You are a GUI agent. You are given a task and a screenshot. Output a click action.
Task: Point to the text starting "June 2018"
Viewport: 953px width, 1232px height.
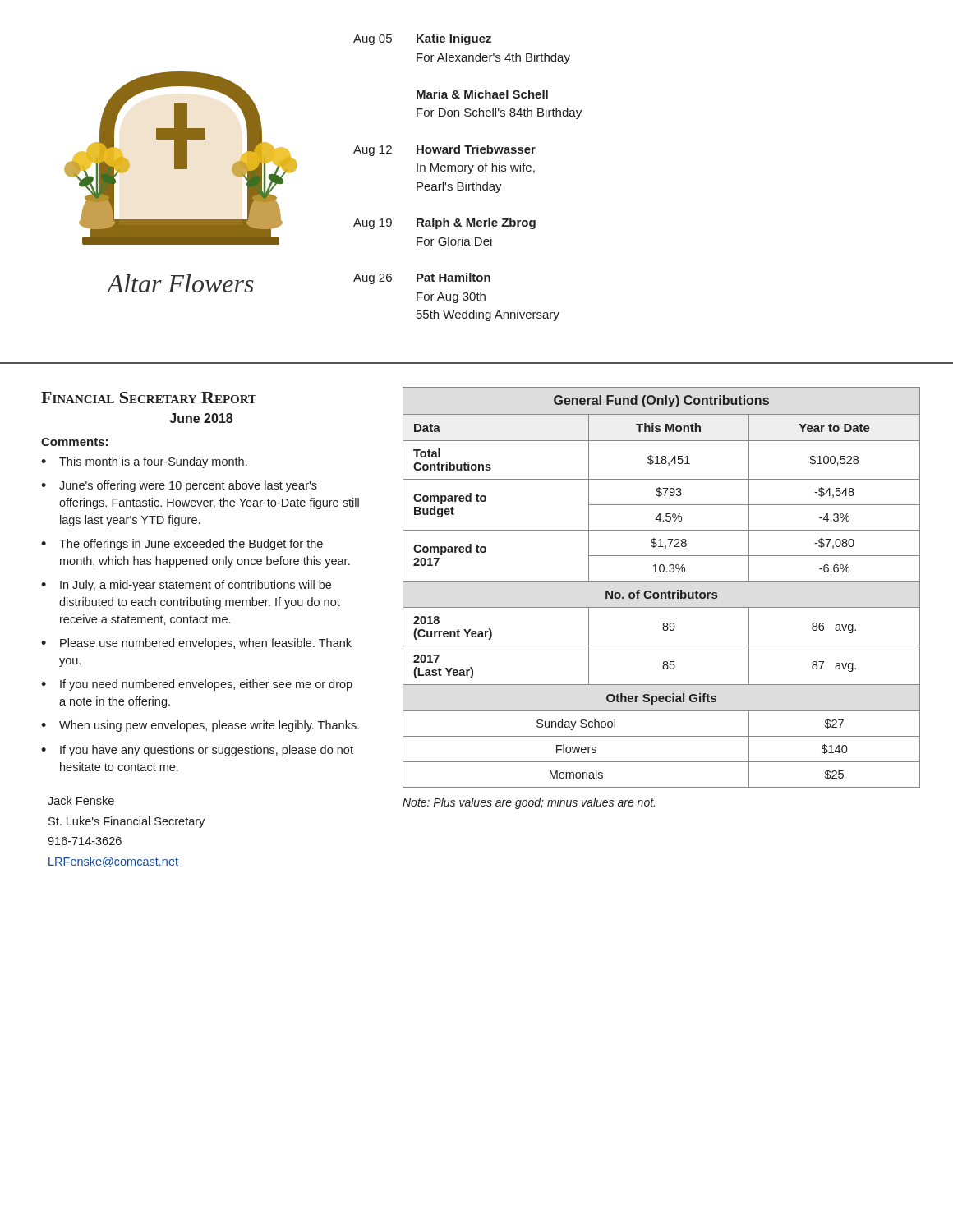coord(201,418)
